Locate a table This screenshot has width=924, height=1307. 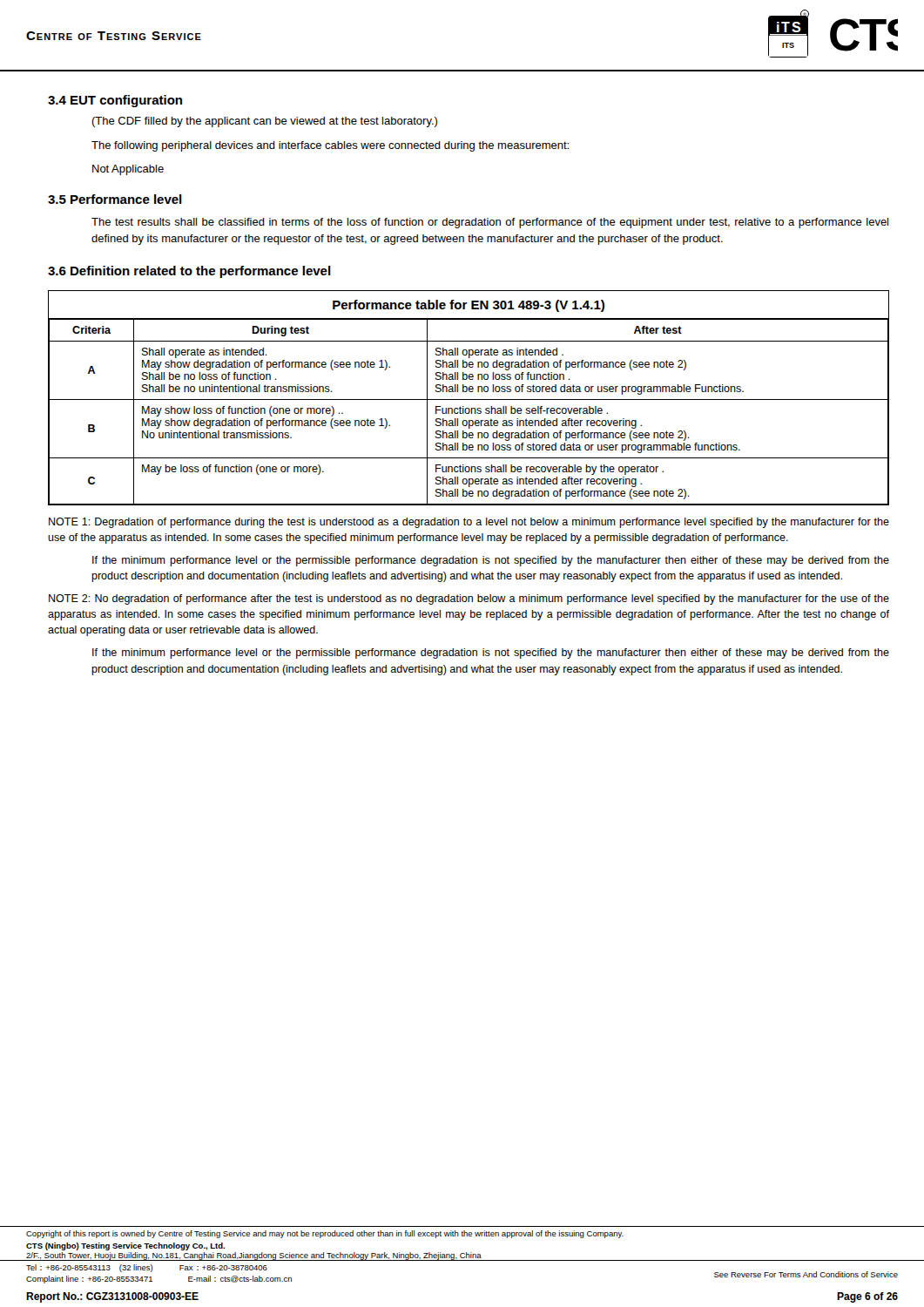point(469,397)
